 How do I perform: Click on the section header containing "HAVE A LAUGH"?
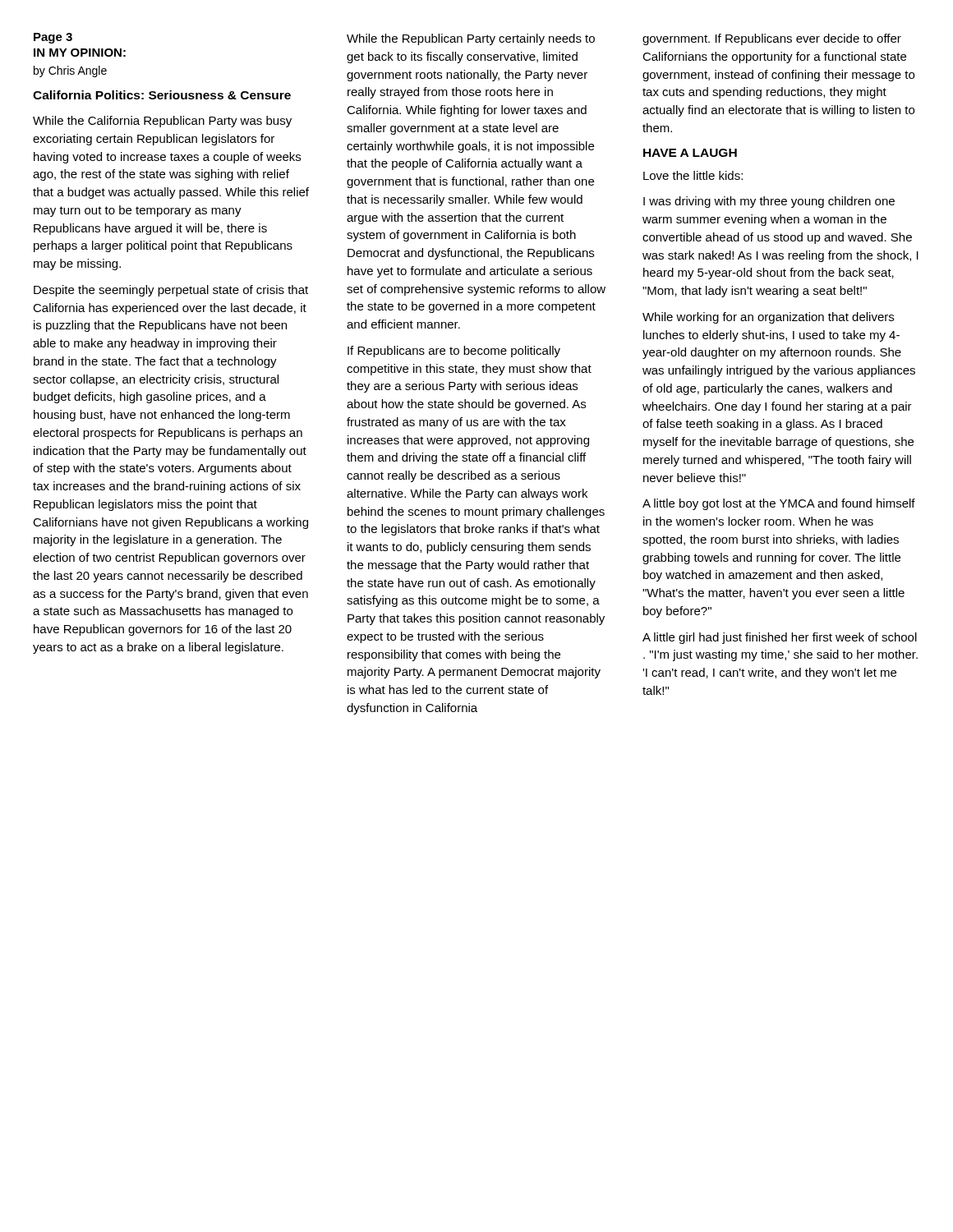pos(690,152)
